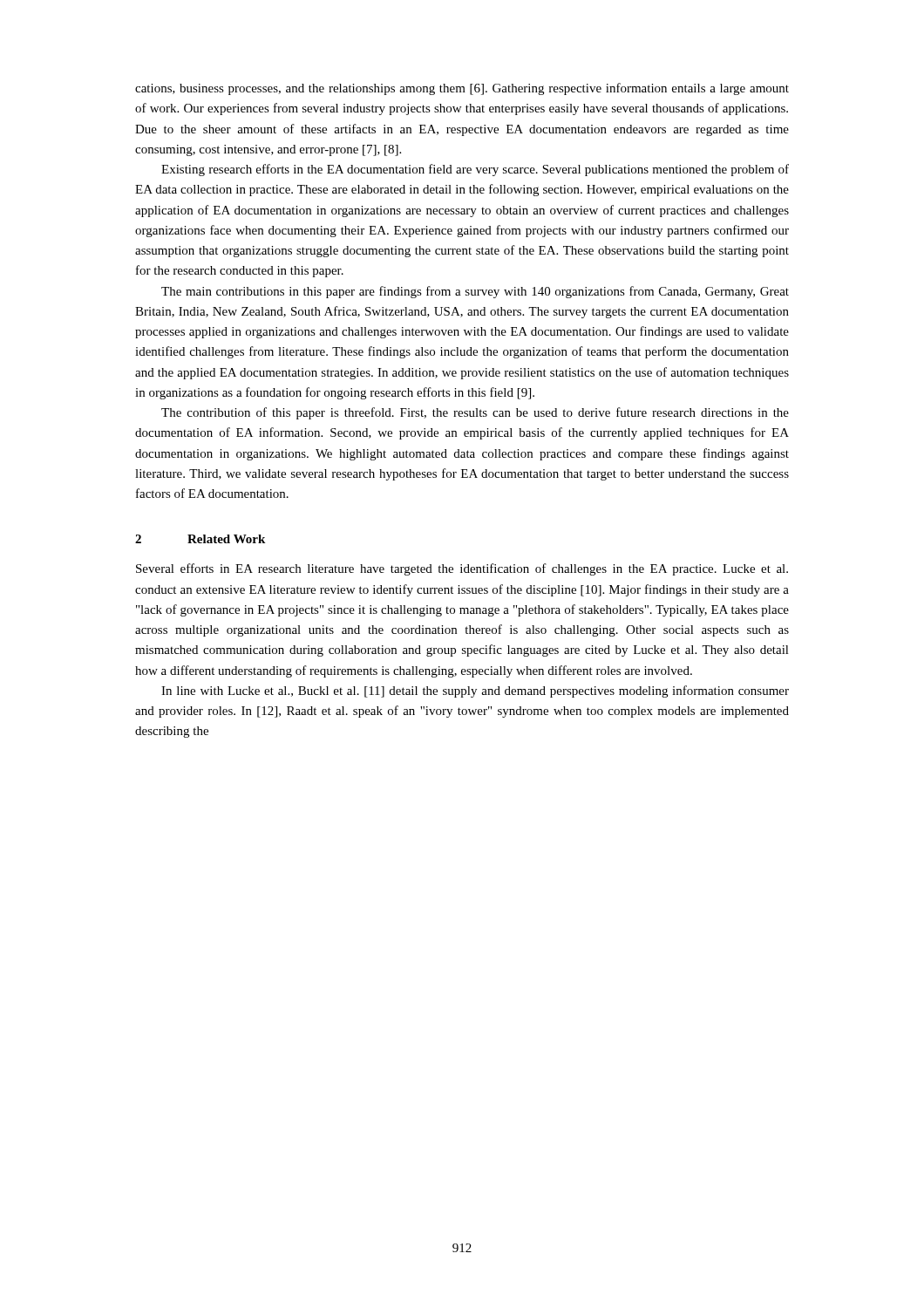This screenshot has height=1308, width=924.
Task: Select the passage starting "Several efforts in EA research"
Action: pos(462,650)
